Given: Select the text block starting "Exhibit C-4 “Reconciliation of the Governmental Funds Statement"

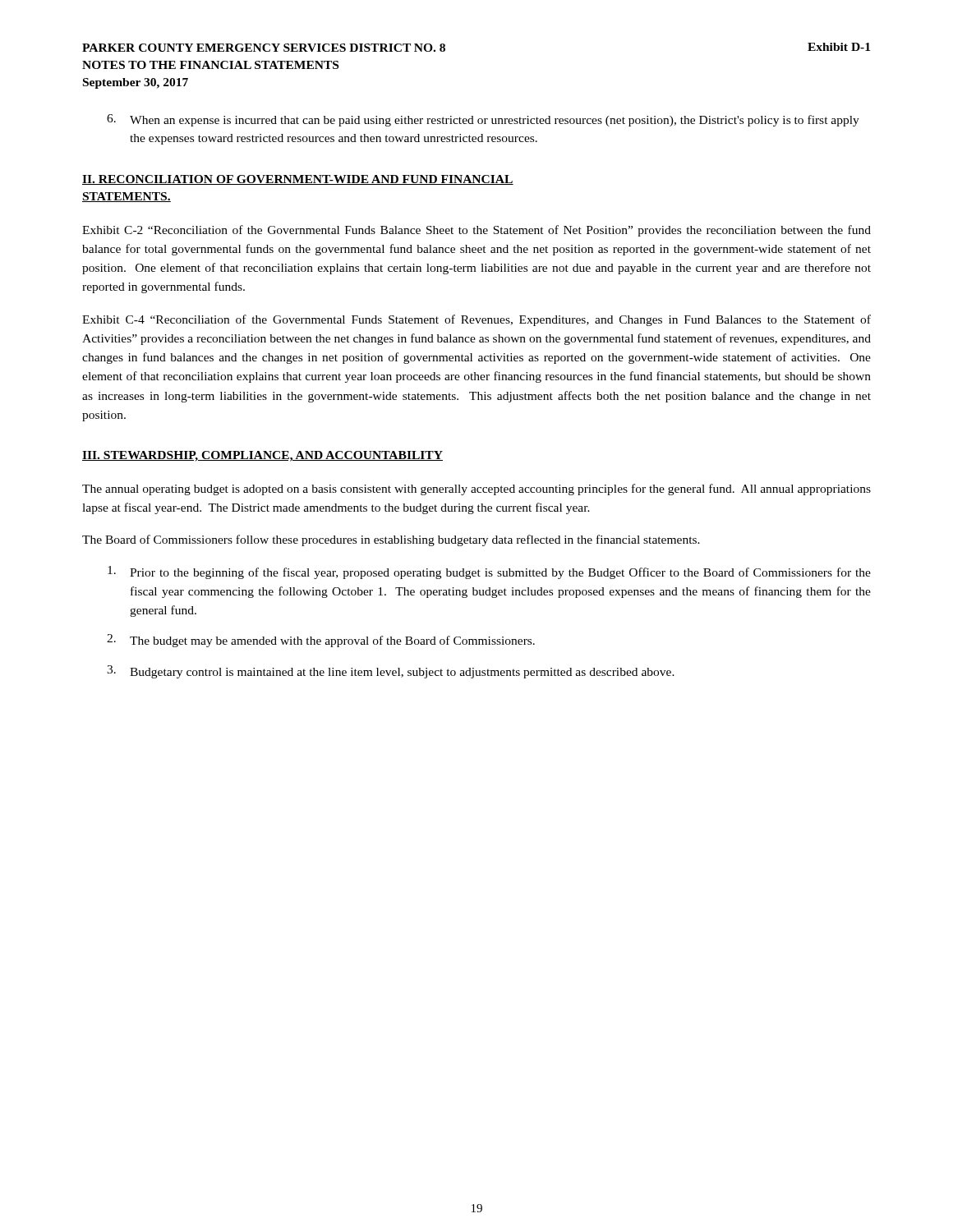Looking at the screenshot, I should click(476, 366).
